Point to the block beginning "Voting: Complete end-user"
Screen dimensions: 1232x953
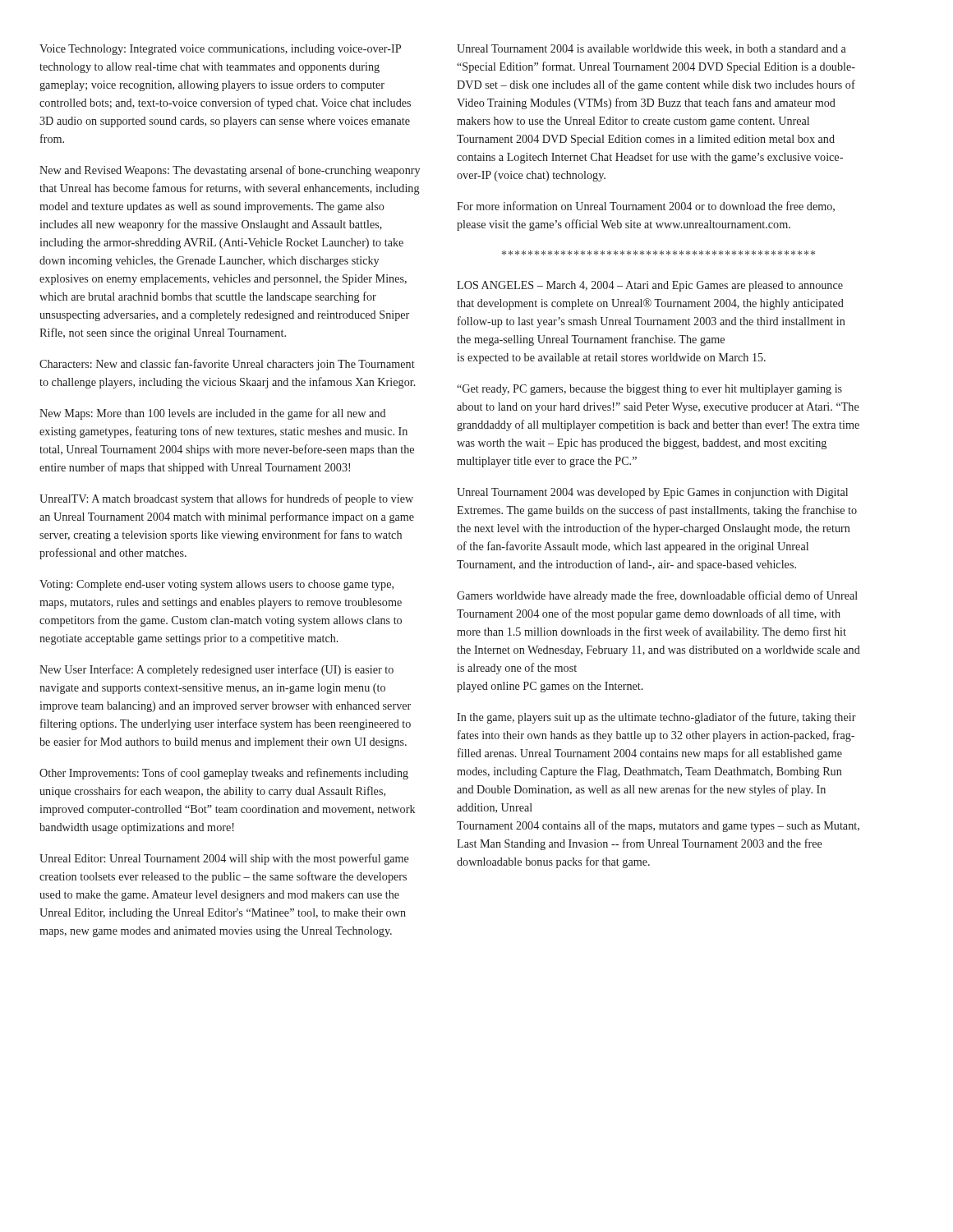[x=221, y=611]
